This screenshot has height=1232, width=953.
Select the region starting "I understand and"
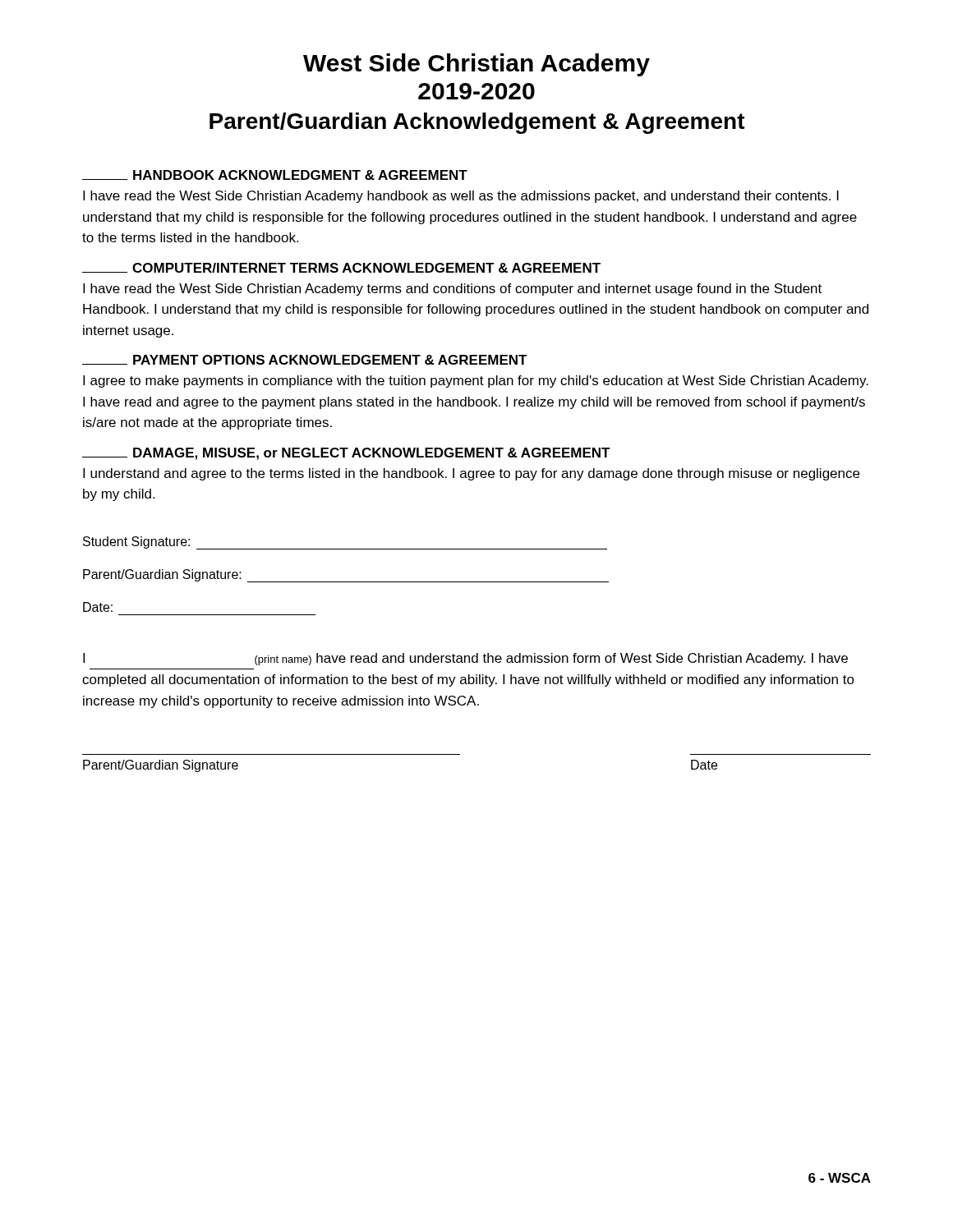tap(471, 484)
